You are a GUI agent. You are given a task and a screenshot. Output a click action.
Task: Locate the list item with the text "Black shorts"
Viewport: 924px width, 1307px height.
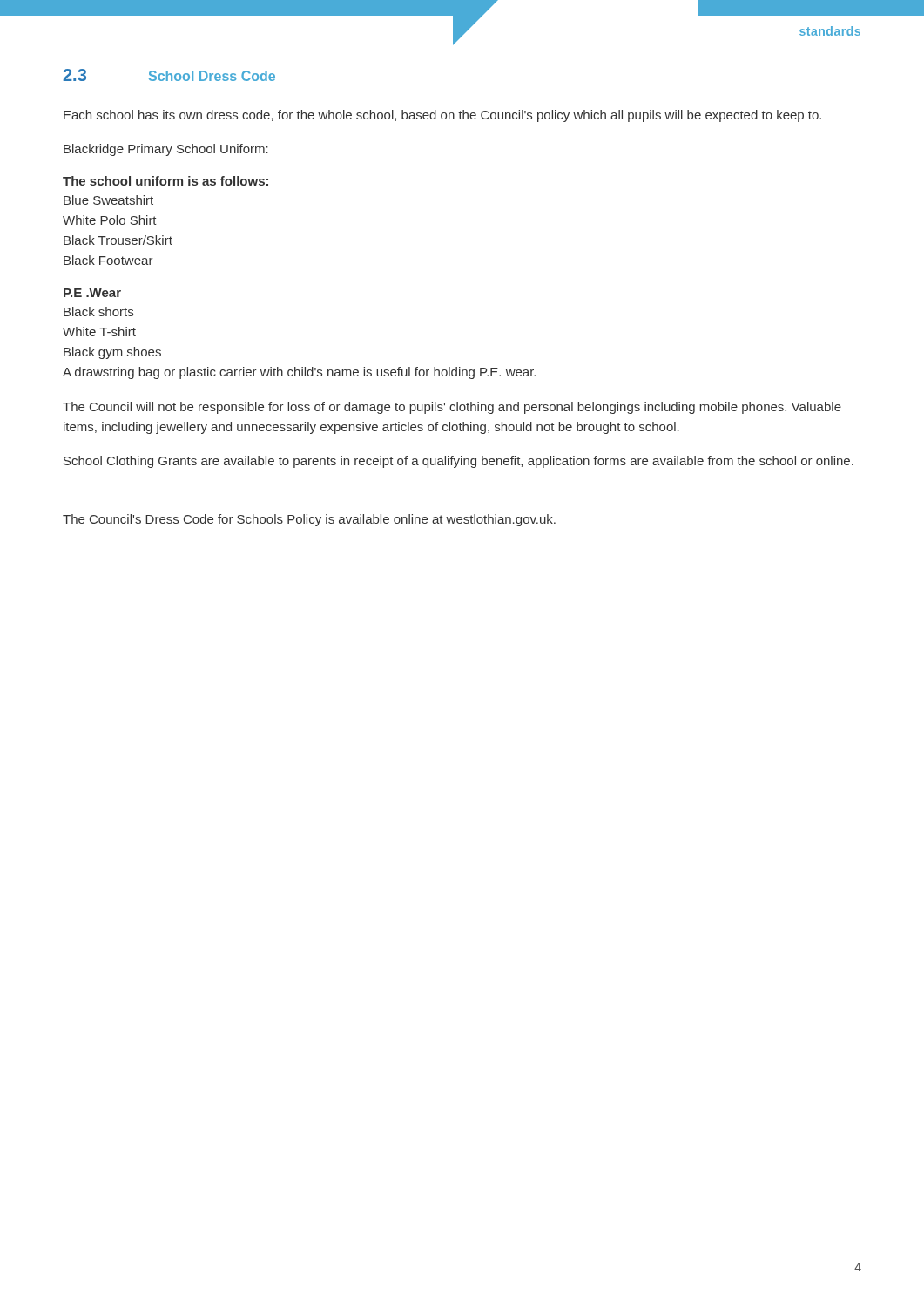[98, 311]
